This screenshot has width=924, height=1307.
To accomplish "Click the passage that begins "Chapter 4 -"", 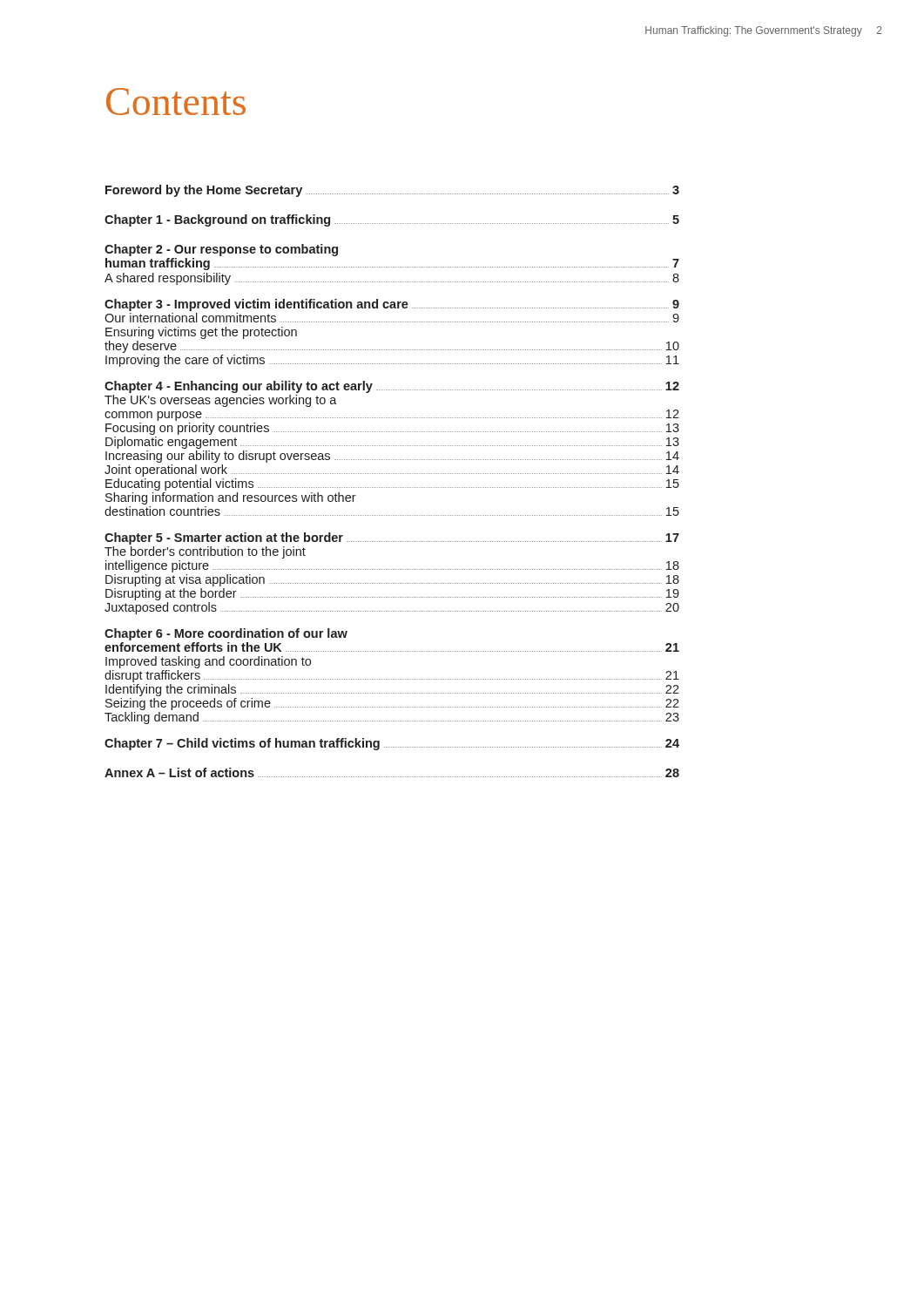I will tap(392, 449).
